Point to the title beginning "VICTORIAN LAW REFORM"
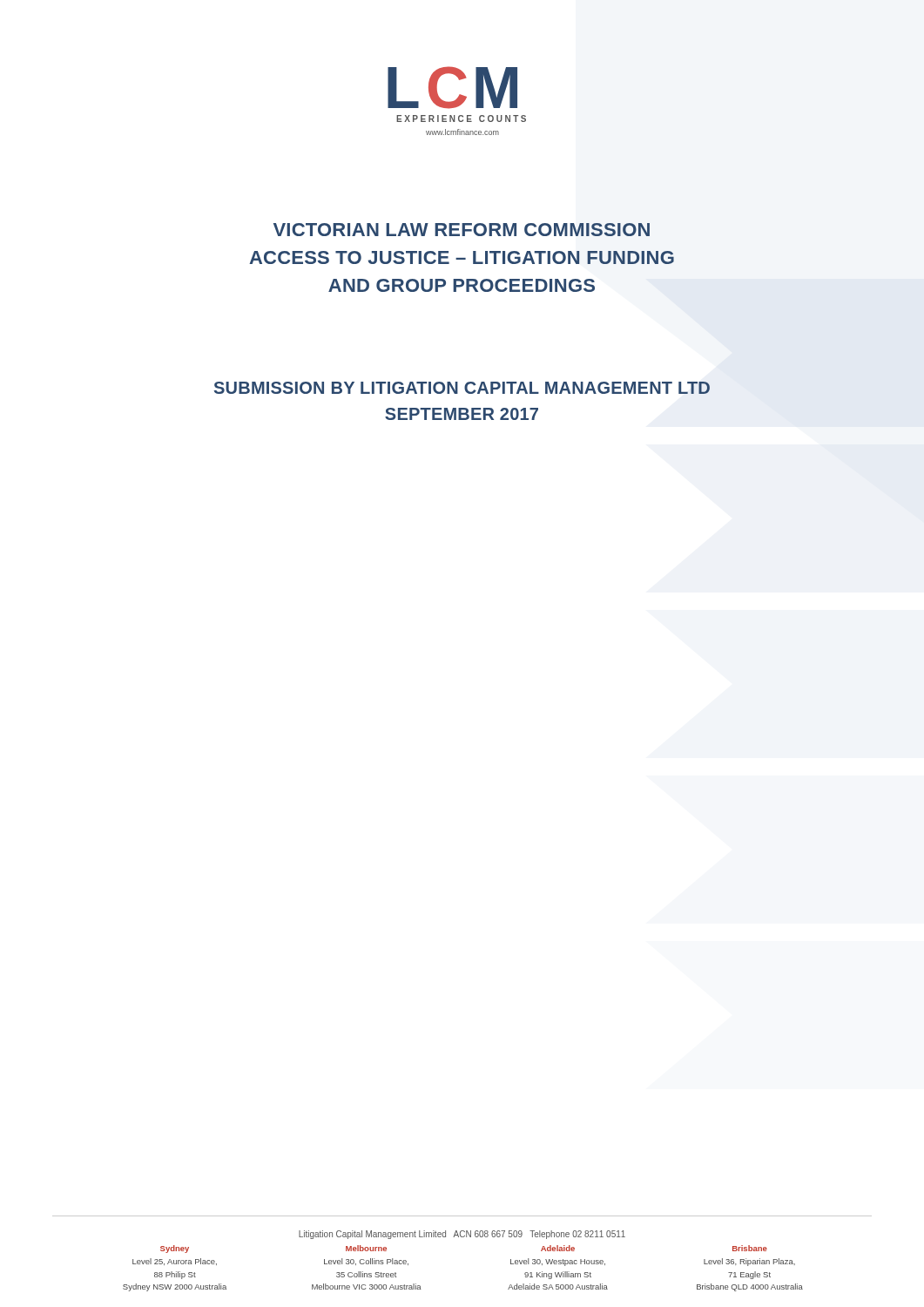The width and height of the screenshot is (924, 1307). coord(462,258)
